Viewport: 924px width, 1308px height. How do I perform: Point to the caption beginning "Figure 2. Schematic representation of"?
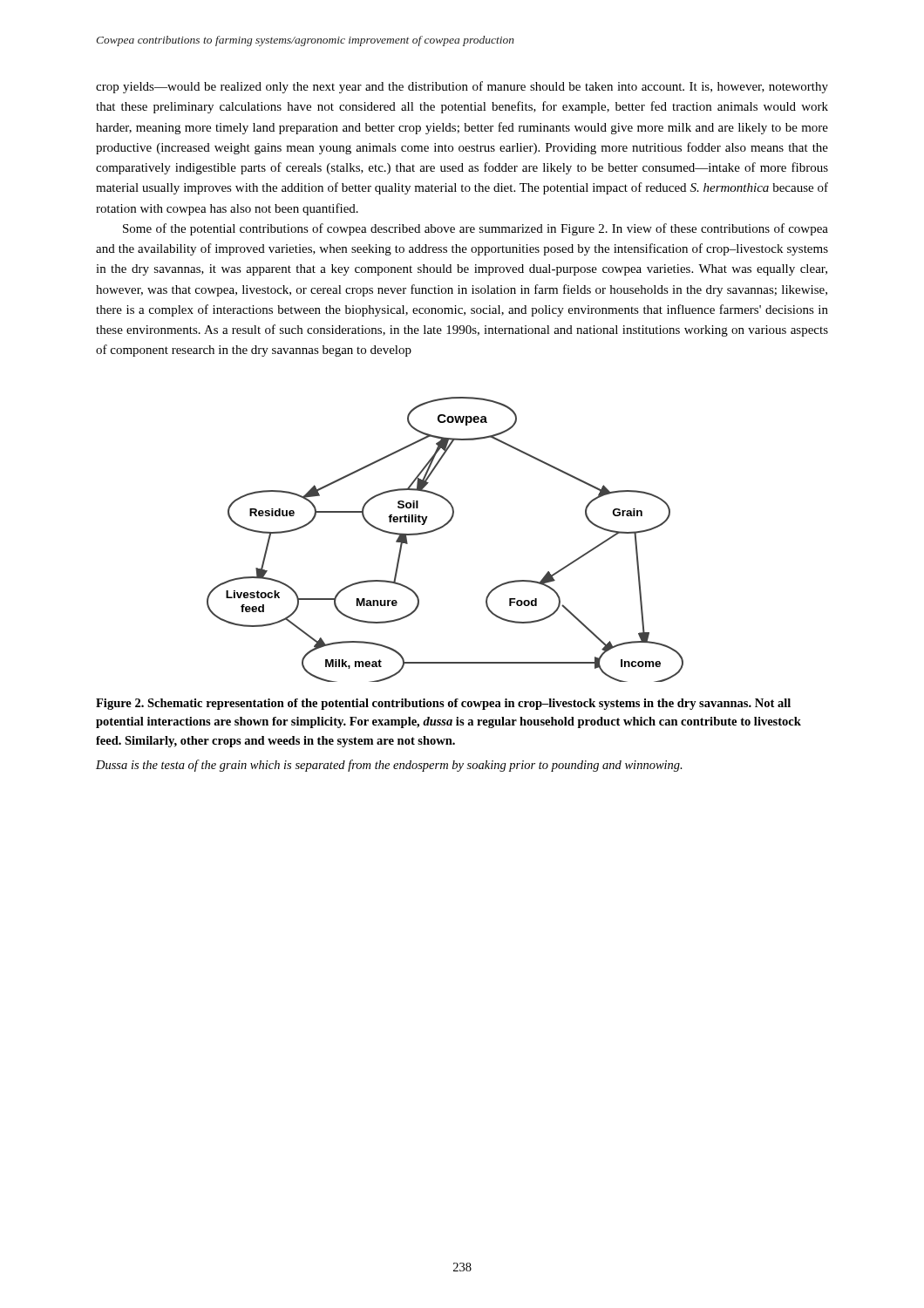[448, 721]
